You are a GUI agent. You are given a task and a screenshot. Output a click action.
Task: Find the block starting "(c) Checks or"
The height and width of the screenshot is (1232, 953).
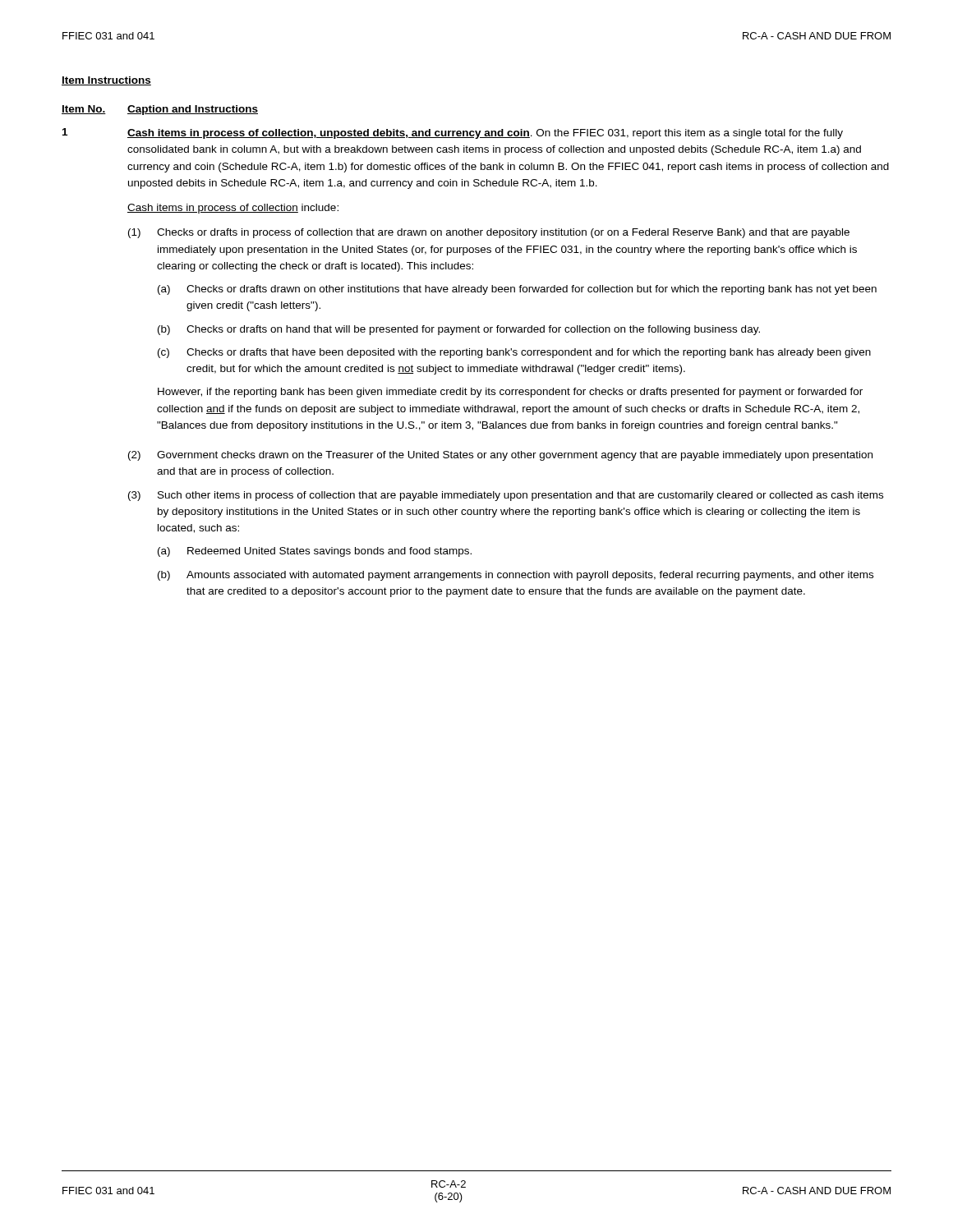coord(524,361)
